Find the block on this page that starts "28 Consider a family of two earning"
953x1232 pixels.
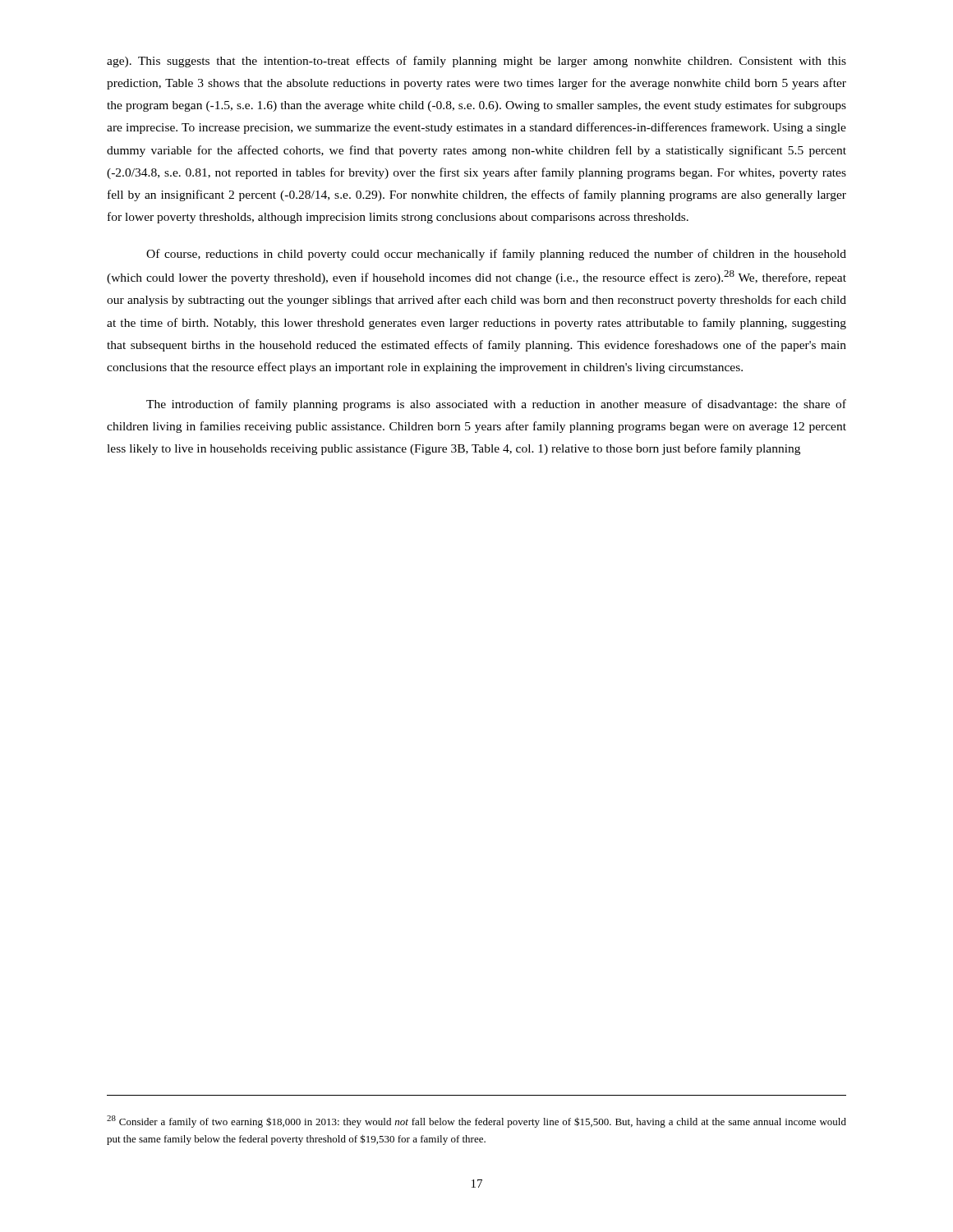click(476, 1129)
